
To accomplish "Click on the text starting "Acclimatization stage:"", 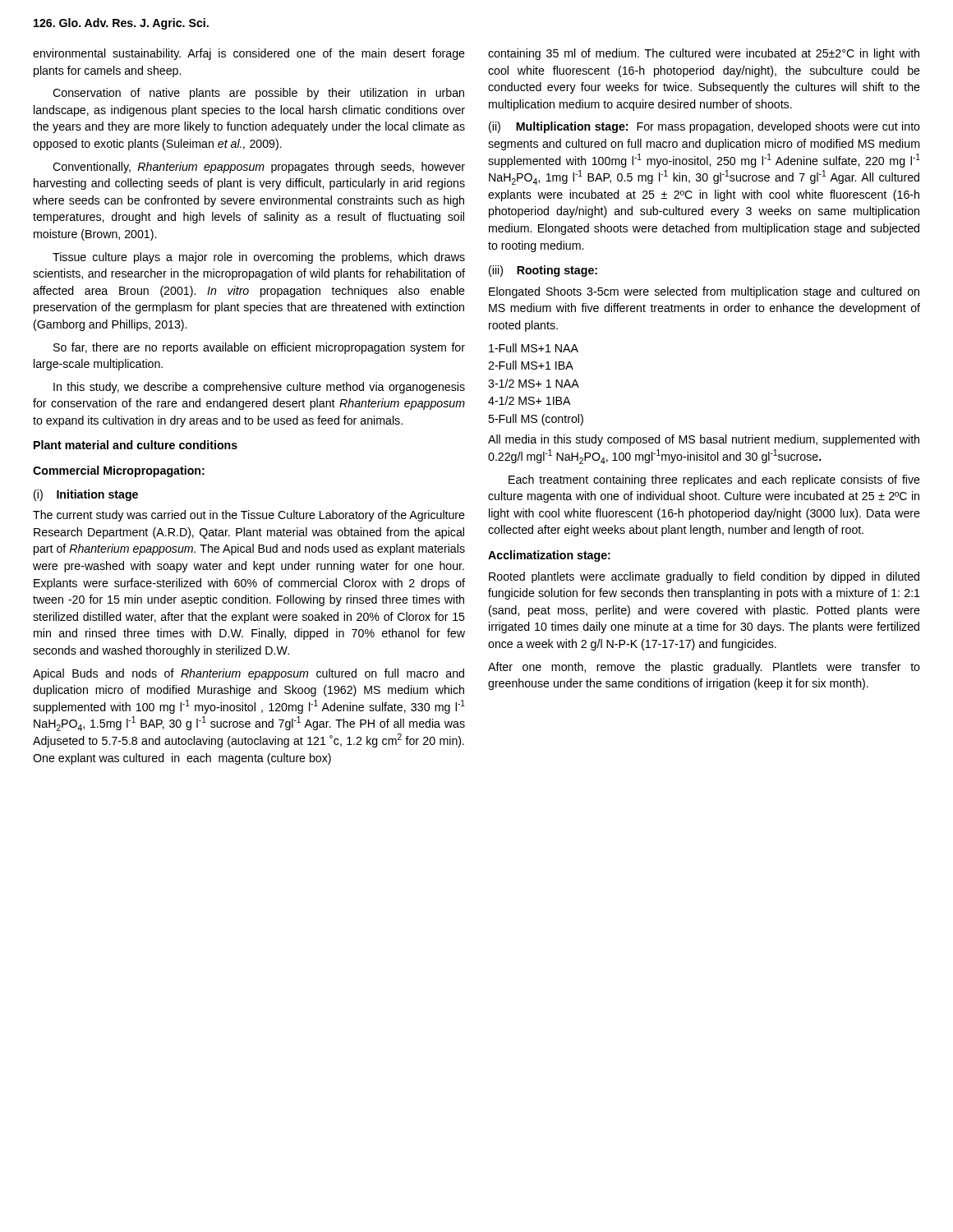I will [x=550, y=555].
